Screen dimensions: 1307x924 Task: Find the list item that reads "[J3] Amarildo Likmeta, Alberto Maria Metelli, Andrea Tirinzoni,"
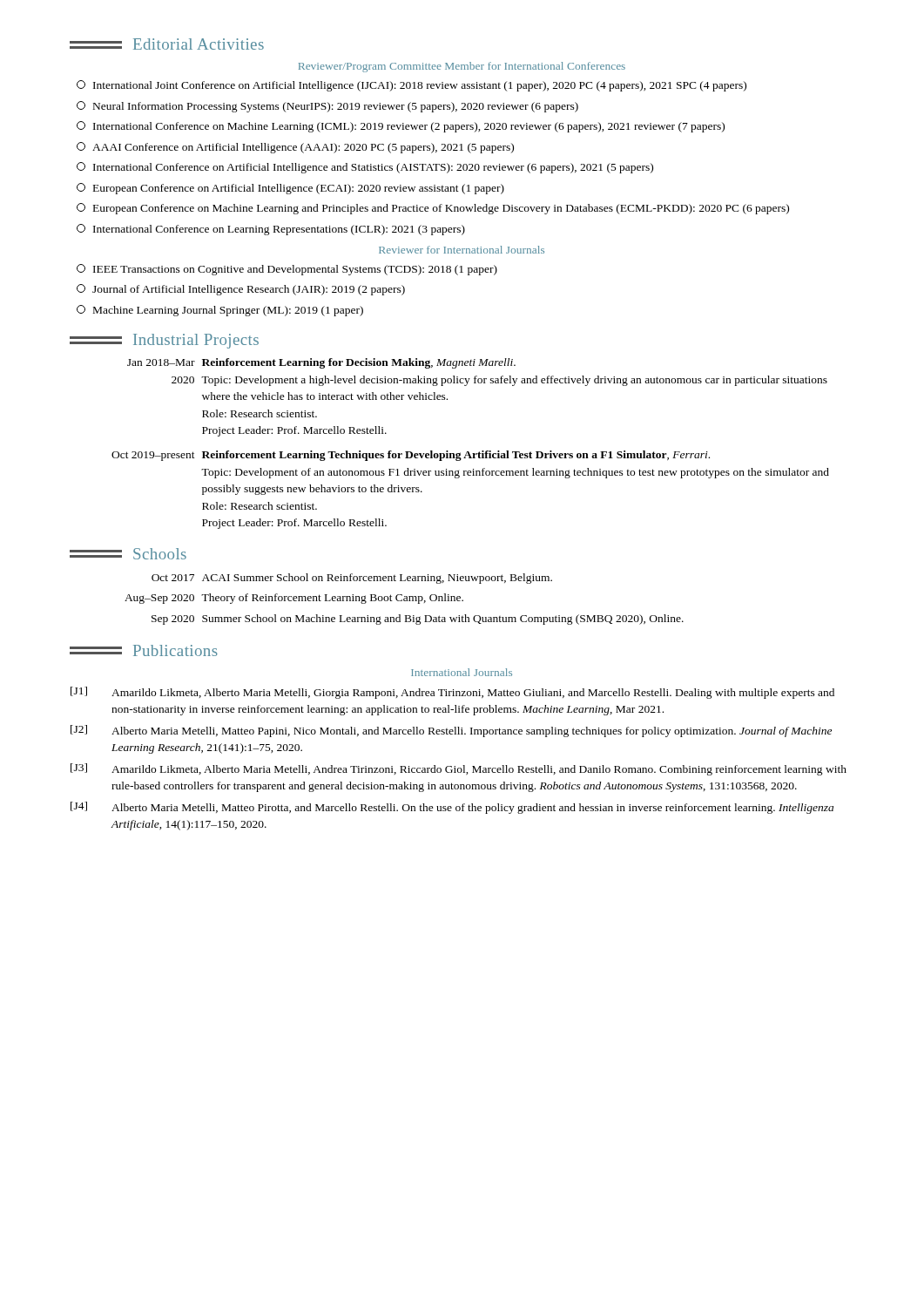(462, 777)
